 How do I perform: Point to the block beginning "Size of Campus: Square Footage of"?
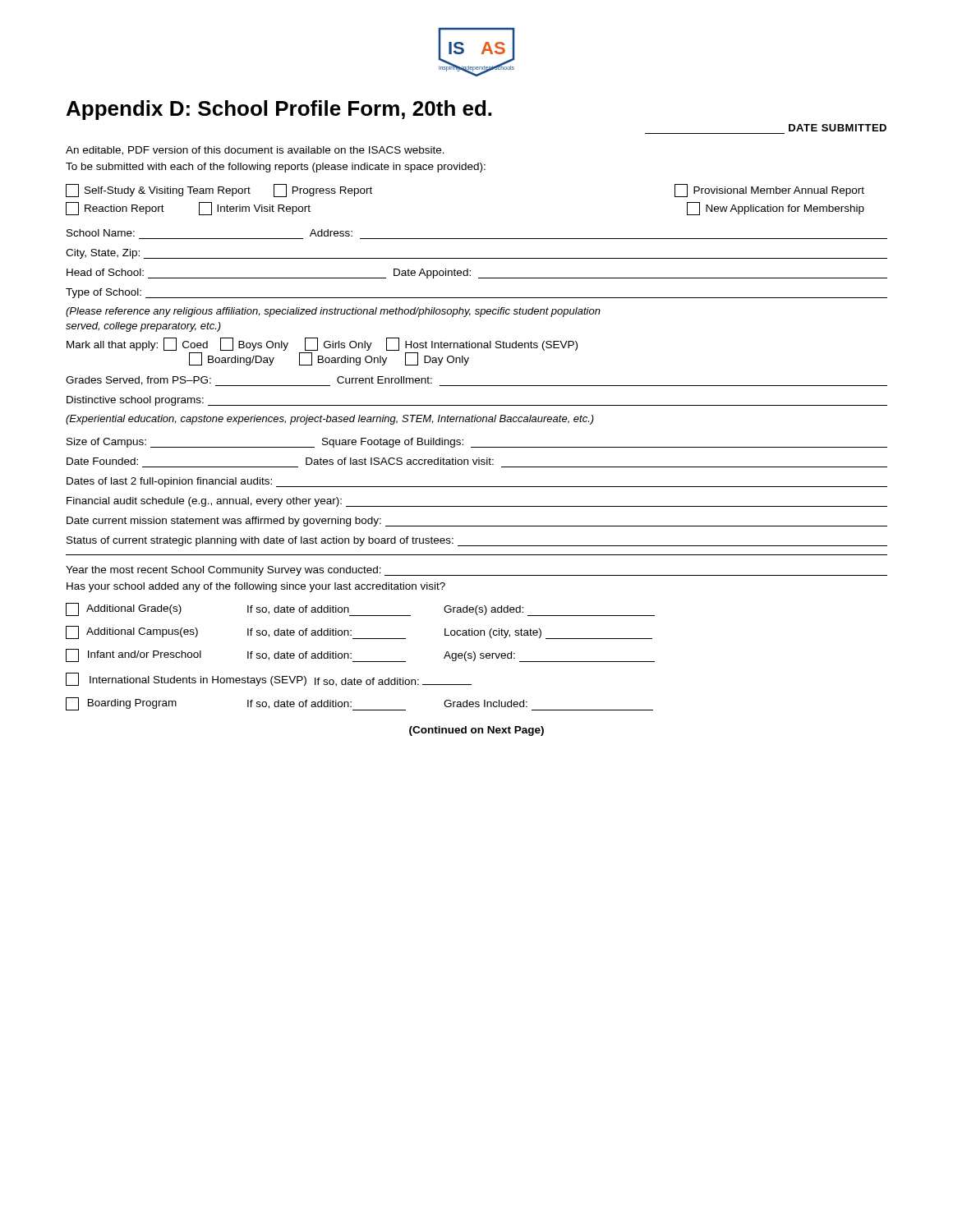(x=476, y=441)
